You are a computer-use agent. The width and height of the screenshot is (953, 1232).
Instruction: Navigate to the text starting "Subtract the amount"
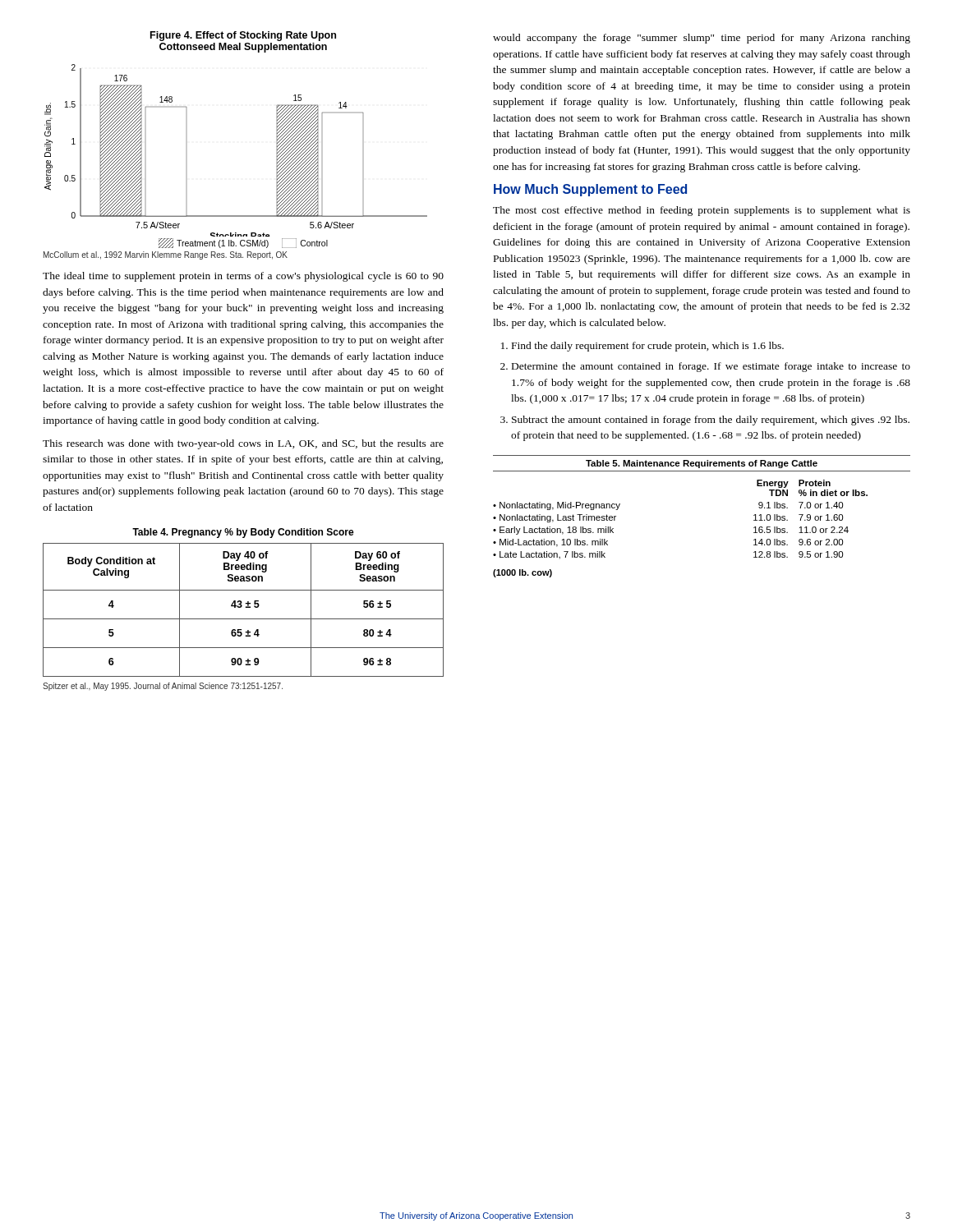711,427
